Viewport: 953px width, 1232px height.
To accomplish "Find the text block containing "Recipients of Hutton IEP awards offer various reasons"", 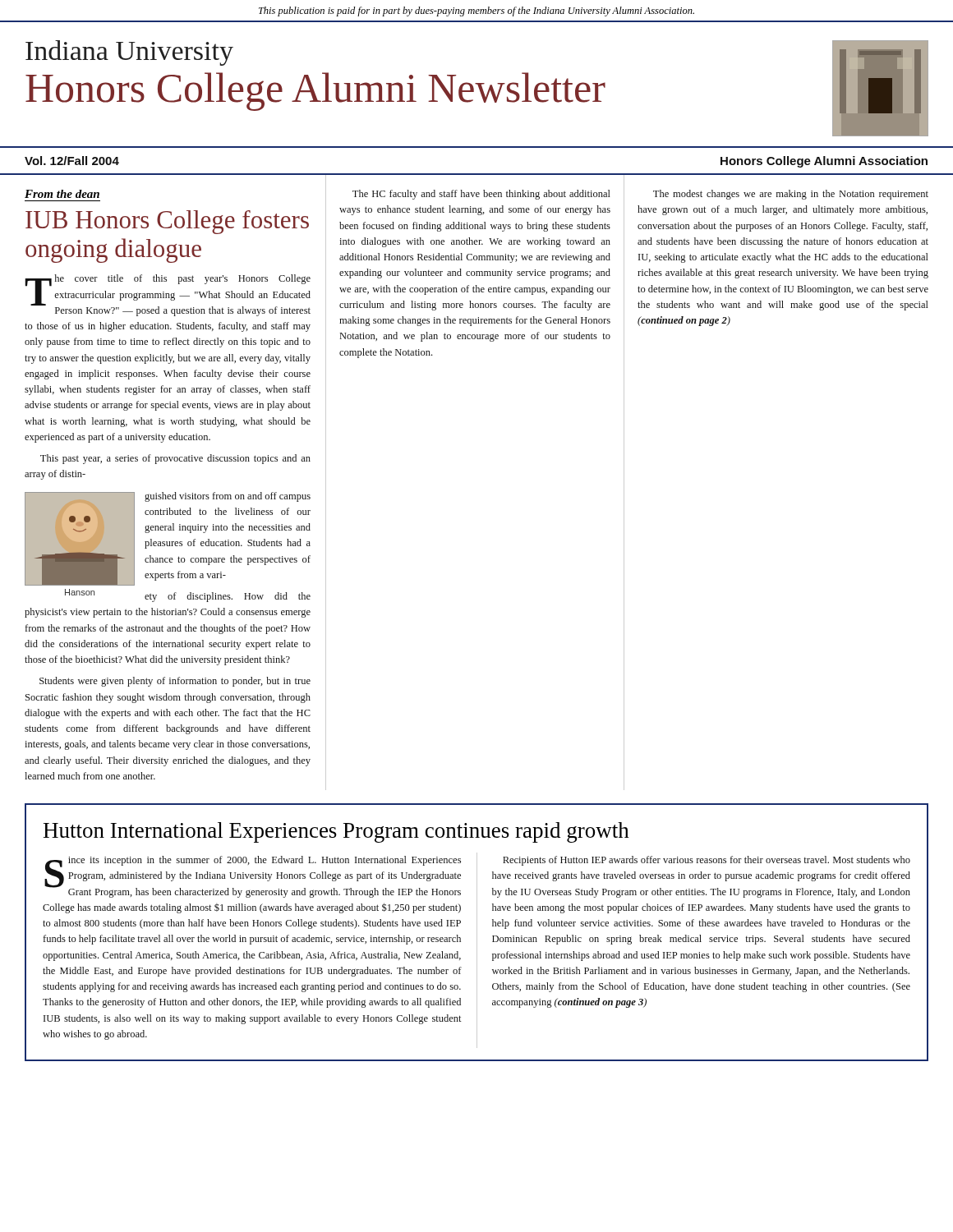I will pos(701,932).
